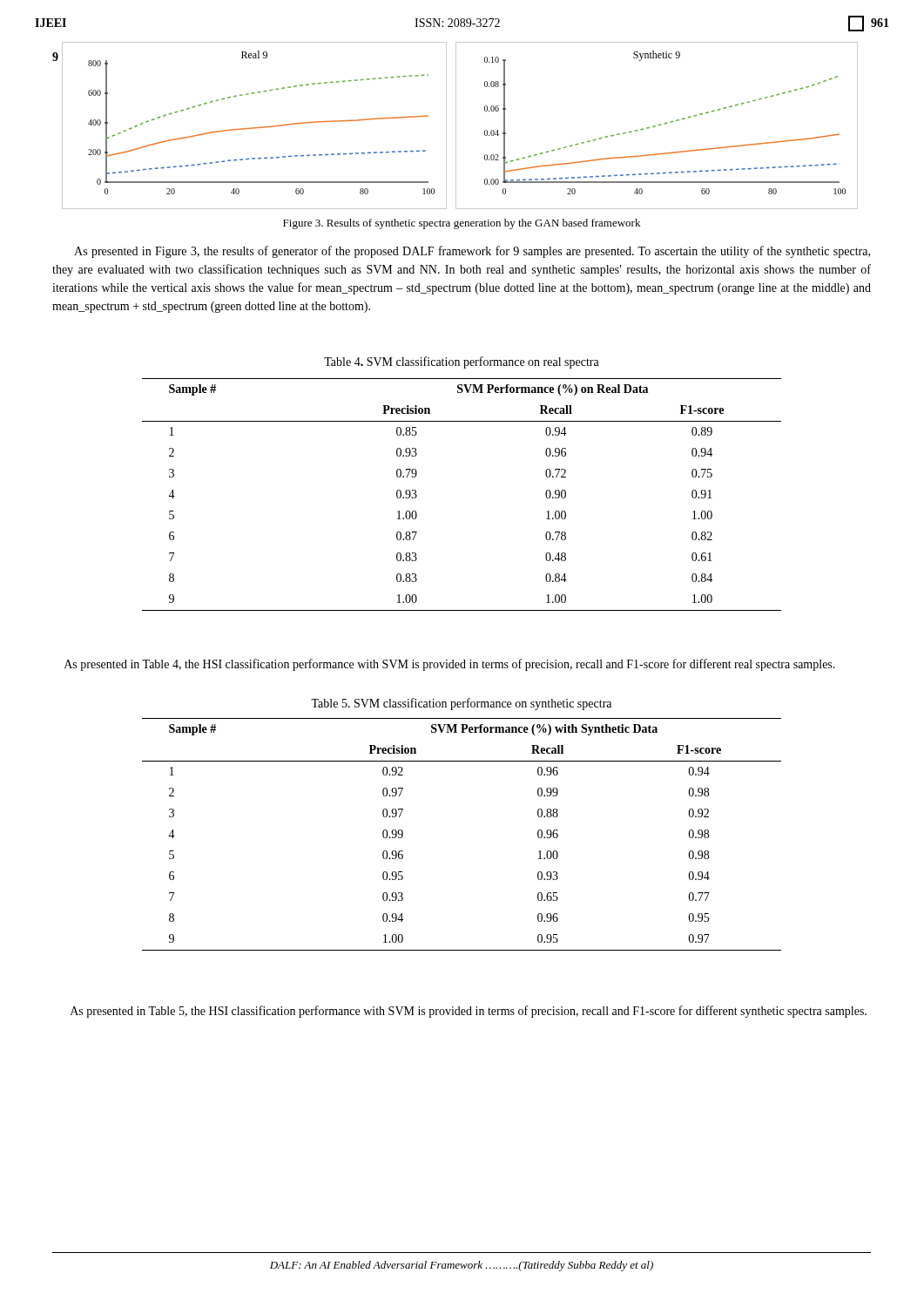Find the continuous plot
This screenshot has height=1307, width=924.
pyautogui.click(x=462, y=125)
